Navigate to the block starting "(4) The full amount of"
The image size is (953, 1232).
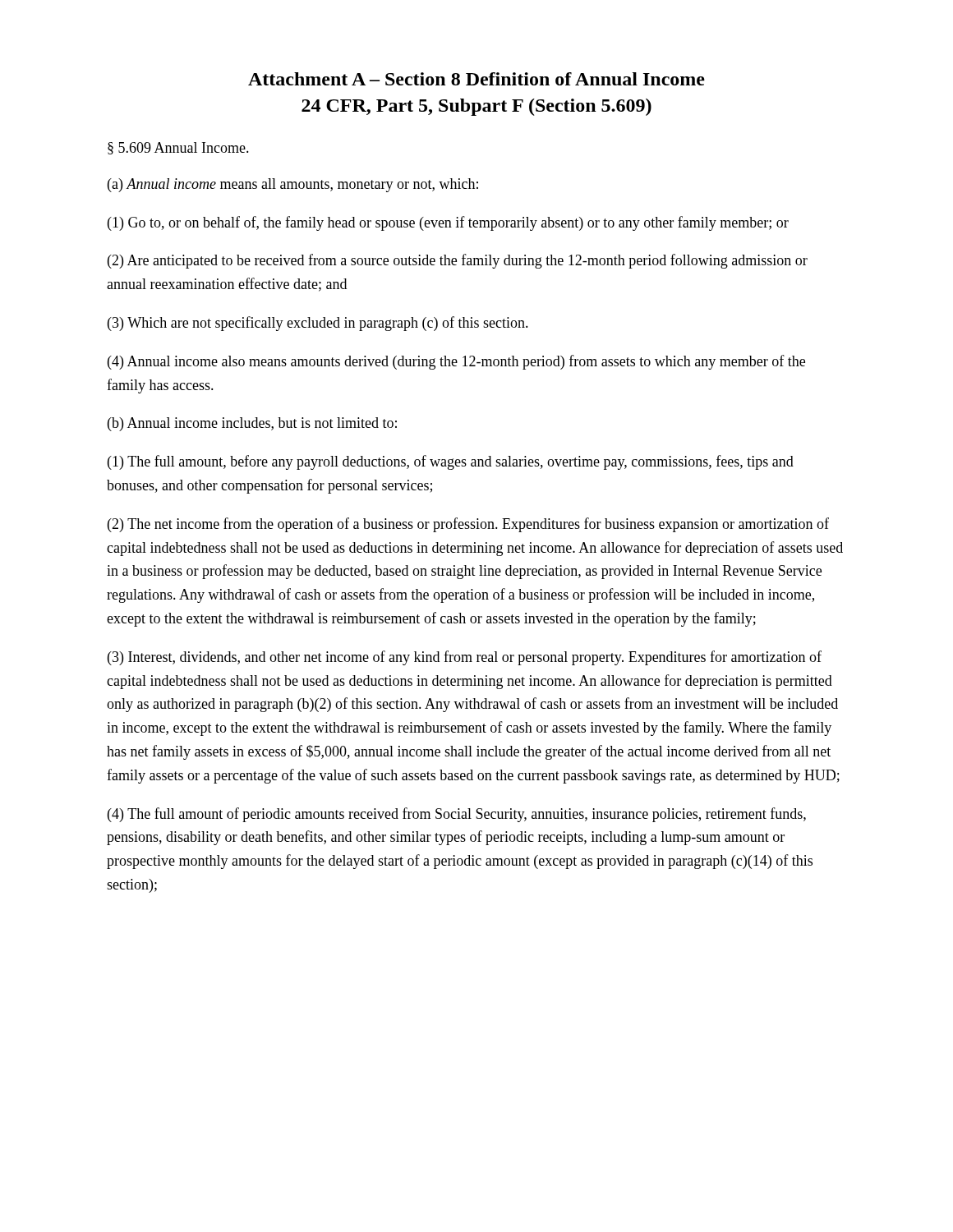coord(460,849)
